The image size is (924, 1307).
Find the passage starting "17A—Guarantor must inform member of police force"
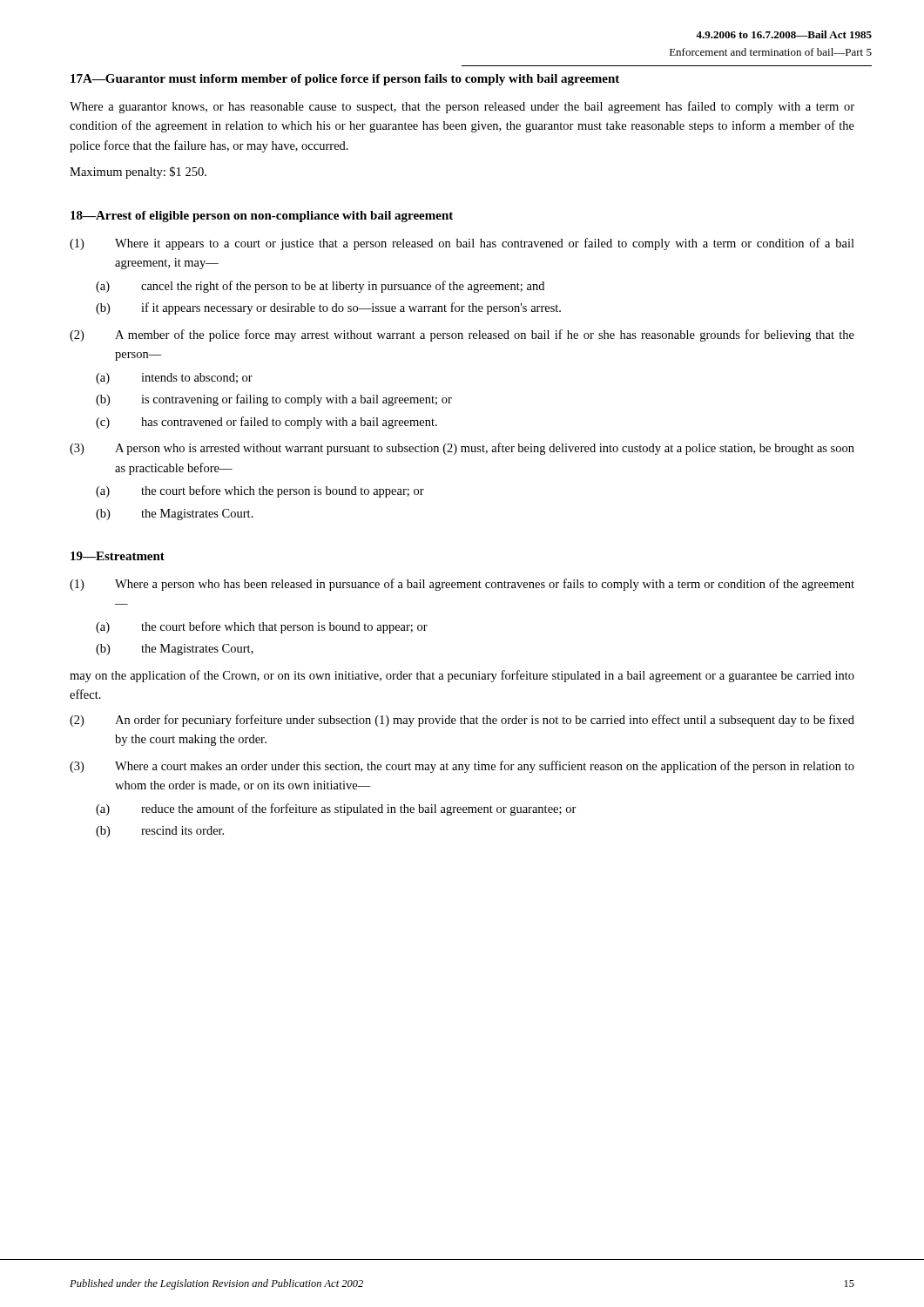tap(345, 78)
